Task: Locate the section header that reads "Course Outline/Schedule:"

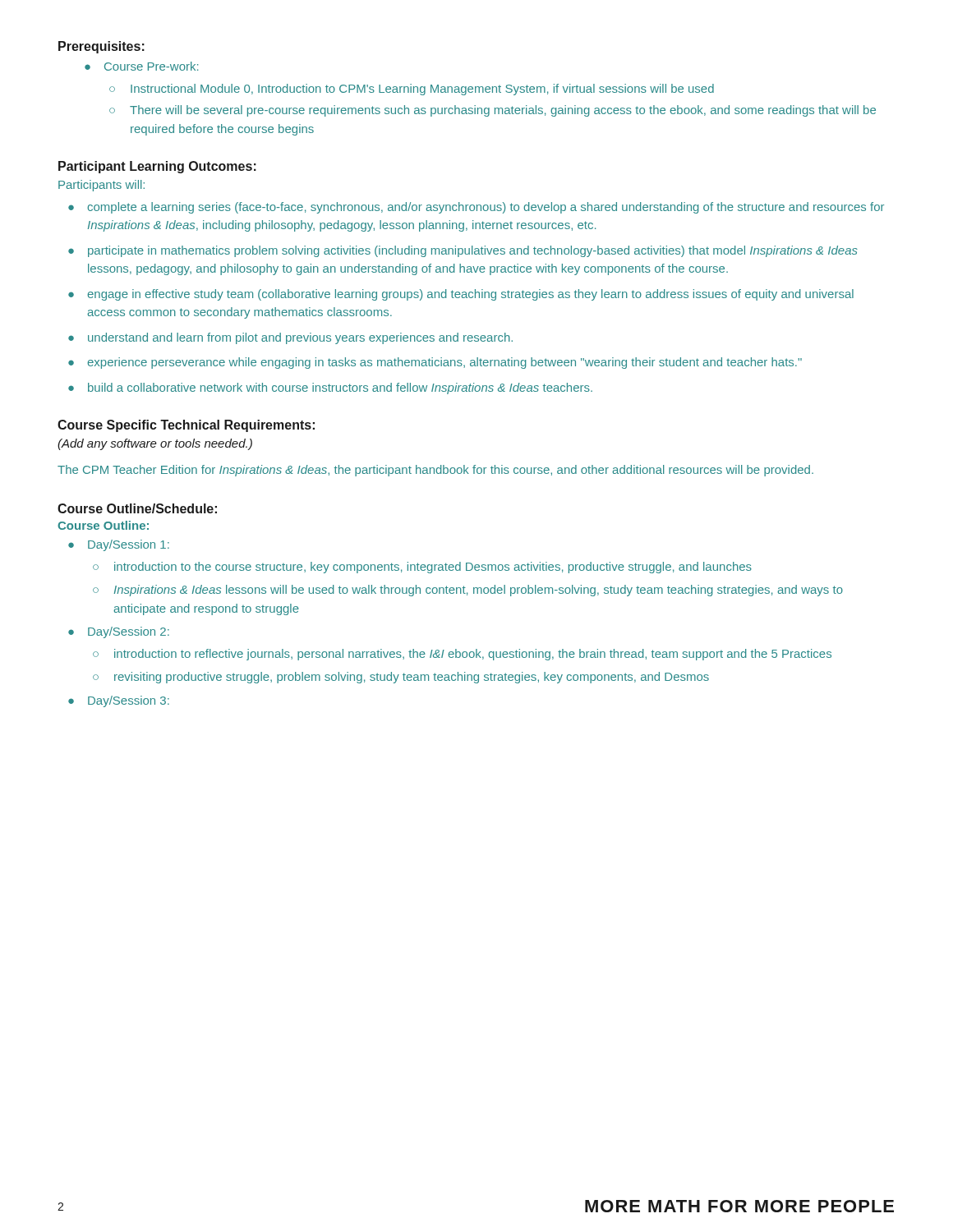Action: [138, 509]
